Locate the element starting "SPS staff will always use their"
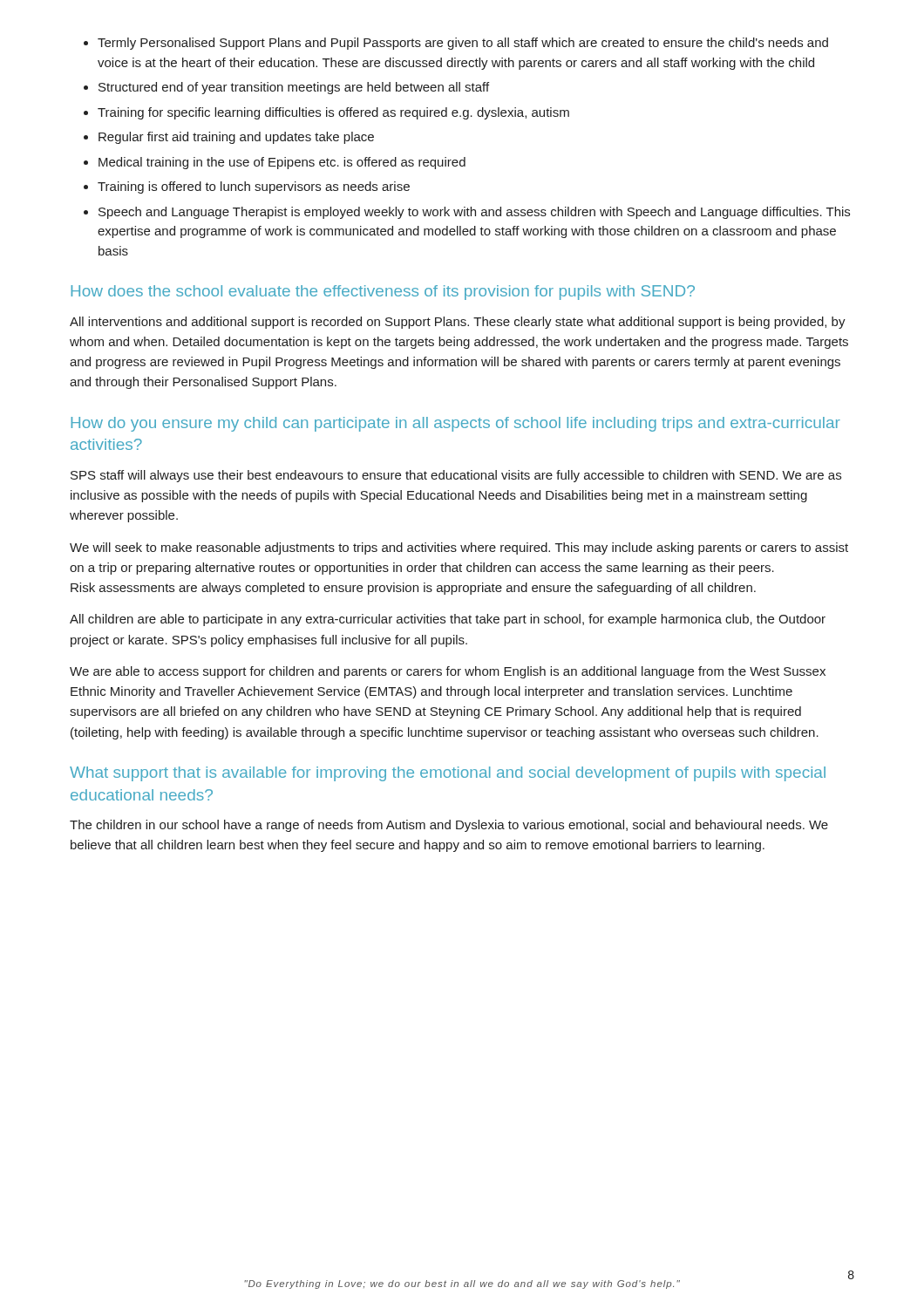The width and height of the screenshot is (924, 1308). coord(456,495)
